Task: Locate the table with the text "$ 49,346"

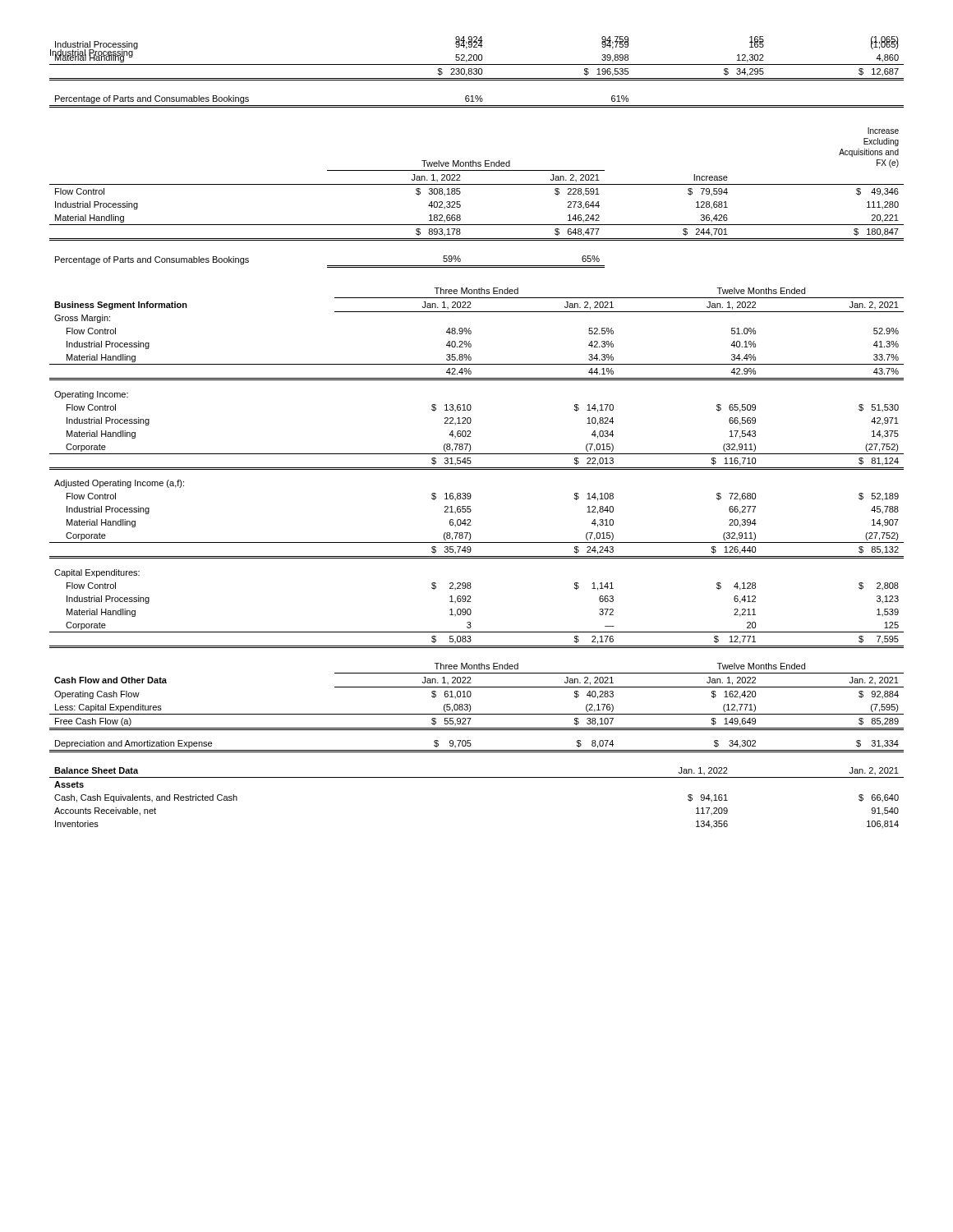Action: tap(476, 182)
